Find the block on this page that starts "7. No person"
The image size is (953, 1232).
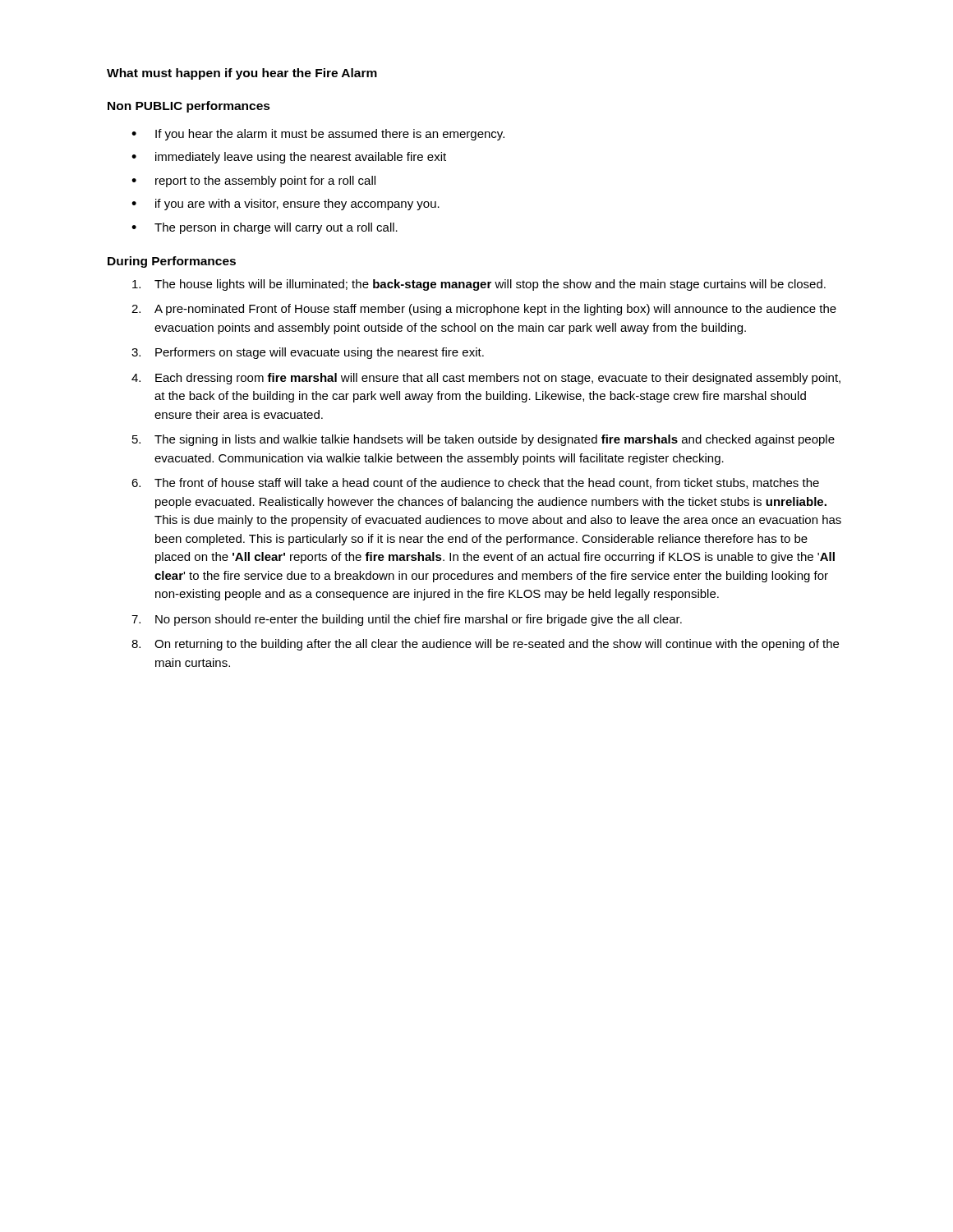pos(489,619)
